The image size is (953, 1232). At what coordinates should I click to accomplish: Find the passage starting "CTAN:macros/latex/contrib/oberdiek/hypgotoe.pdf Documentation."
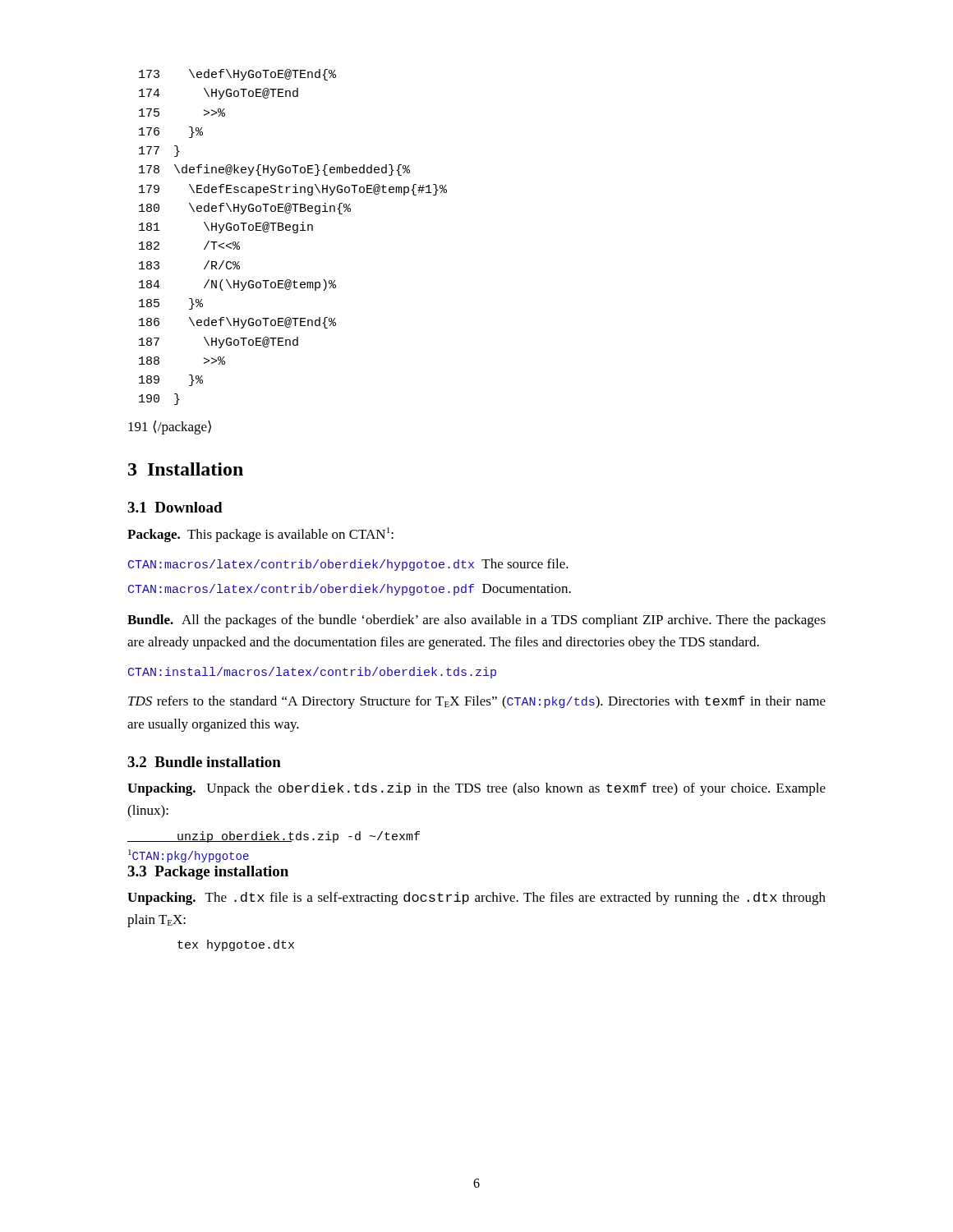click(x=476, y=589)
